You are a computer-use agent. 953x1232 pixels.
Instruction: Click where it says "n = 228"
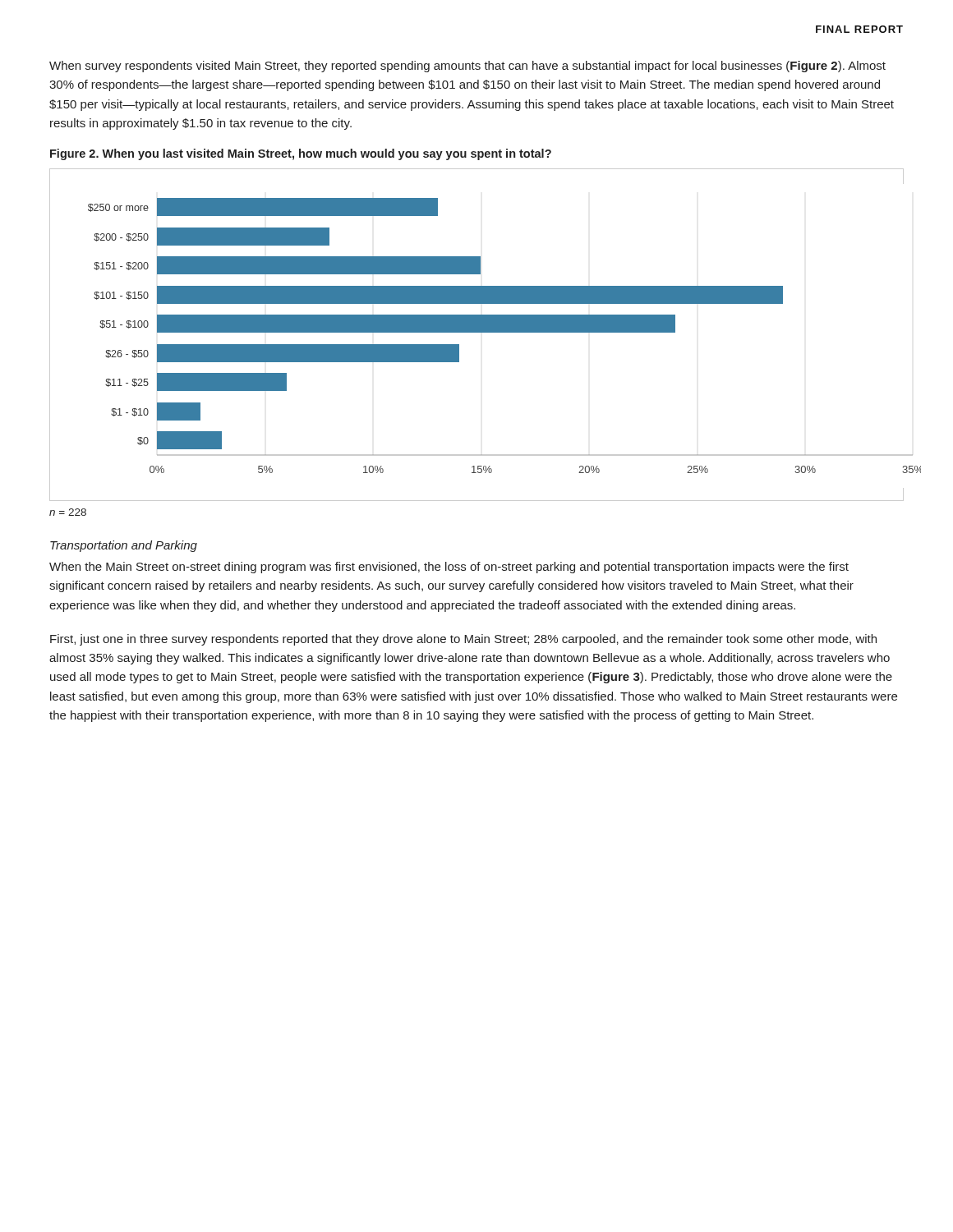click(x=68, y=512)
